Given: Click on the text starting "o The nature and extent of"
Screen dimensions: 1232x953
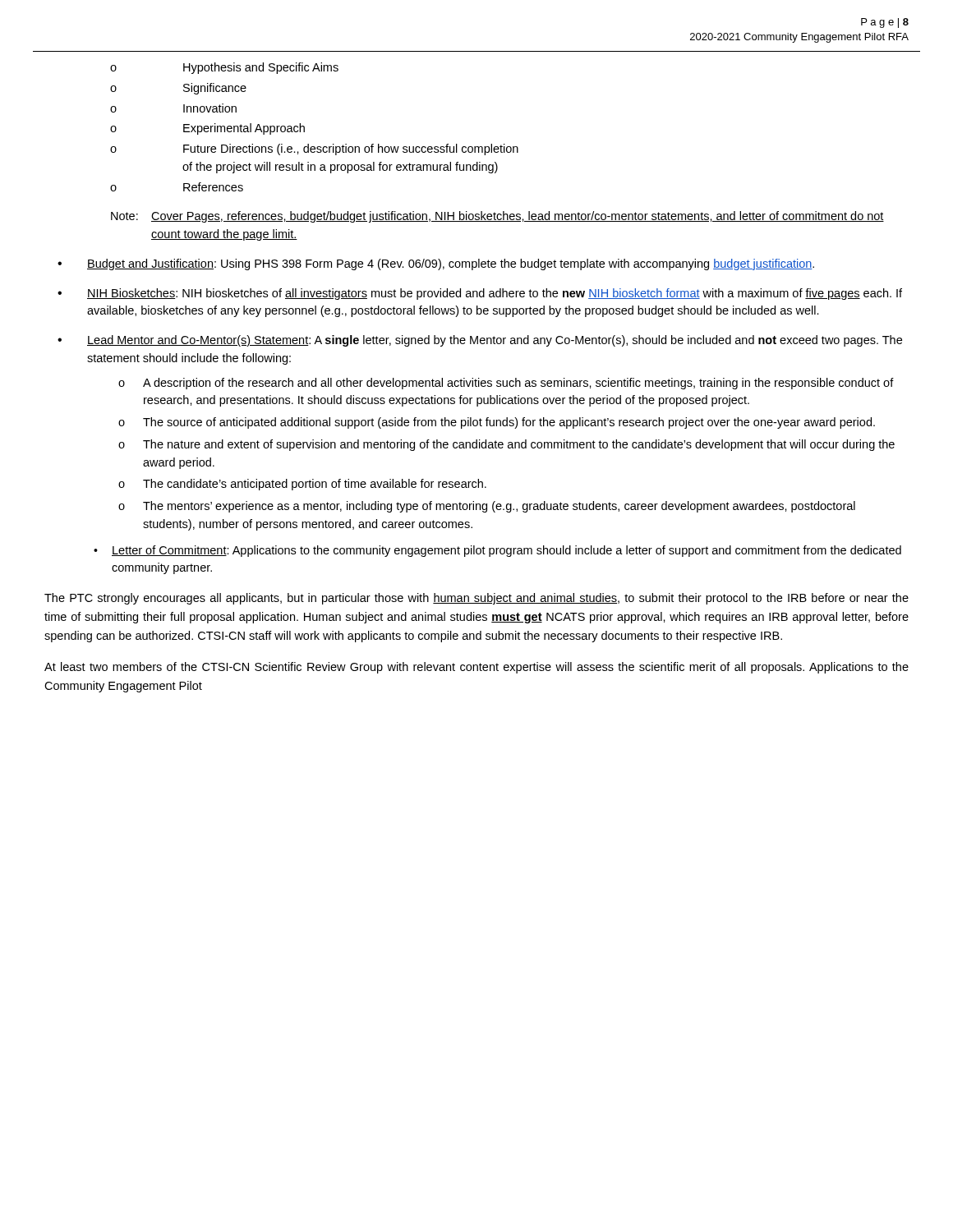Looking at the screenshot, I should (501, 454).
